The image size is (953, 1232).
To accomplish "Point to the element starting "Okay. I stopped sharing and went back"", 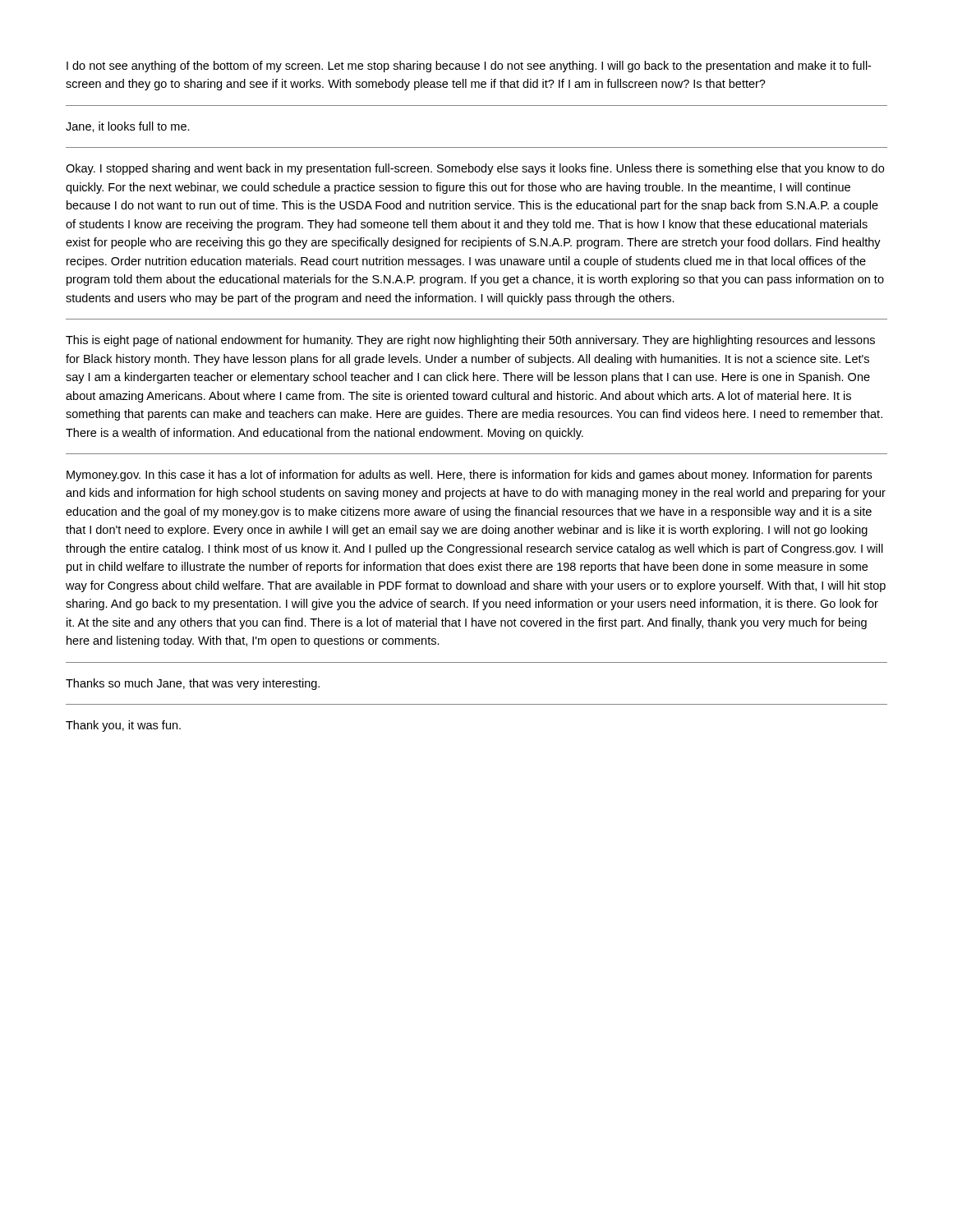I will [x=476, y=233].
